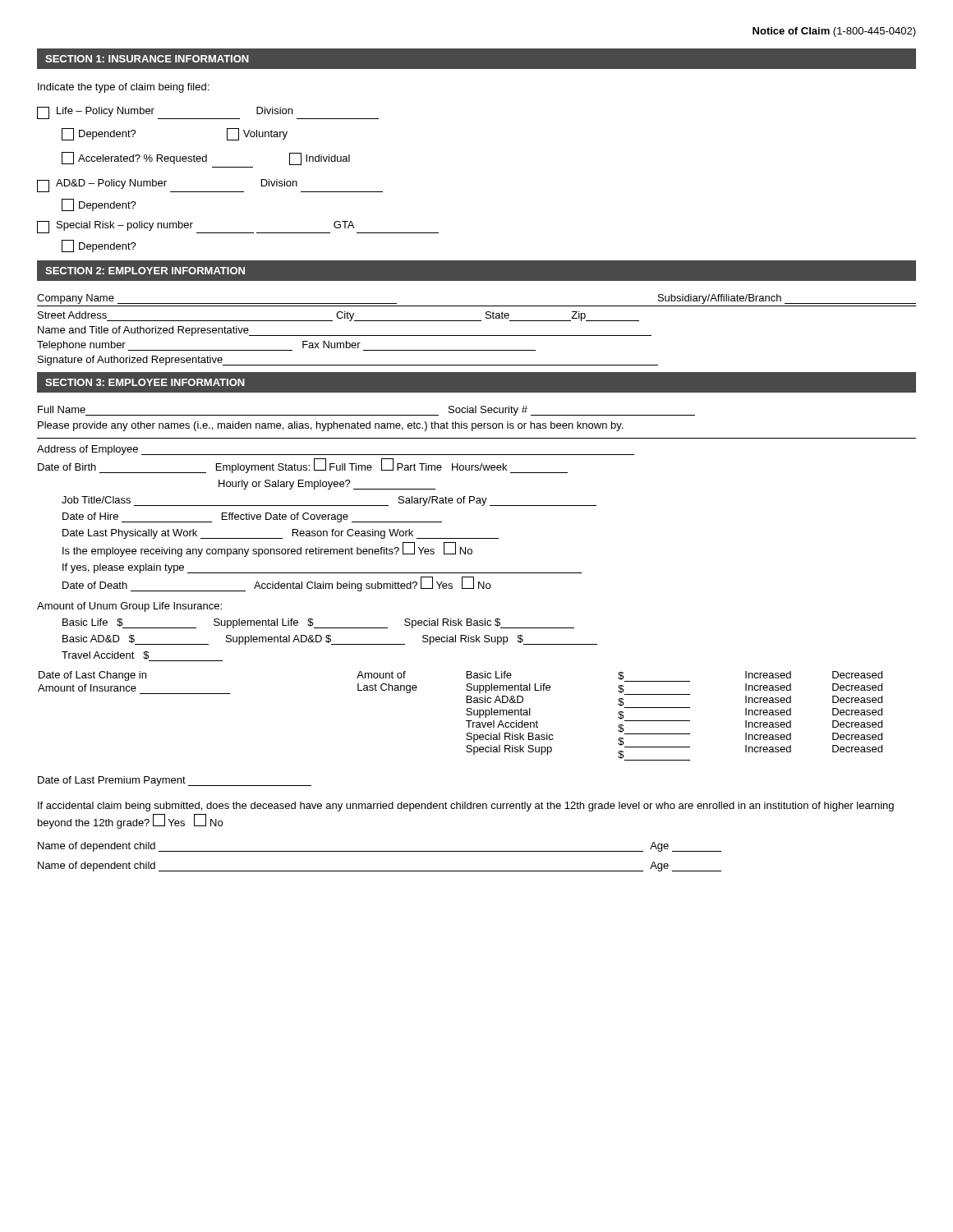Find "SECTION 3: EMPLOYEE INFORMATION" on this page
The width and height of the screenshot is (953, 1232).
[x=145, y=383]
